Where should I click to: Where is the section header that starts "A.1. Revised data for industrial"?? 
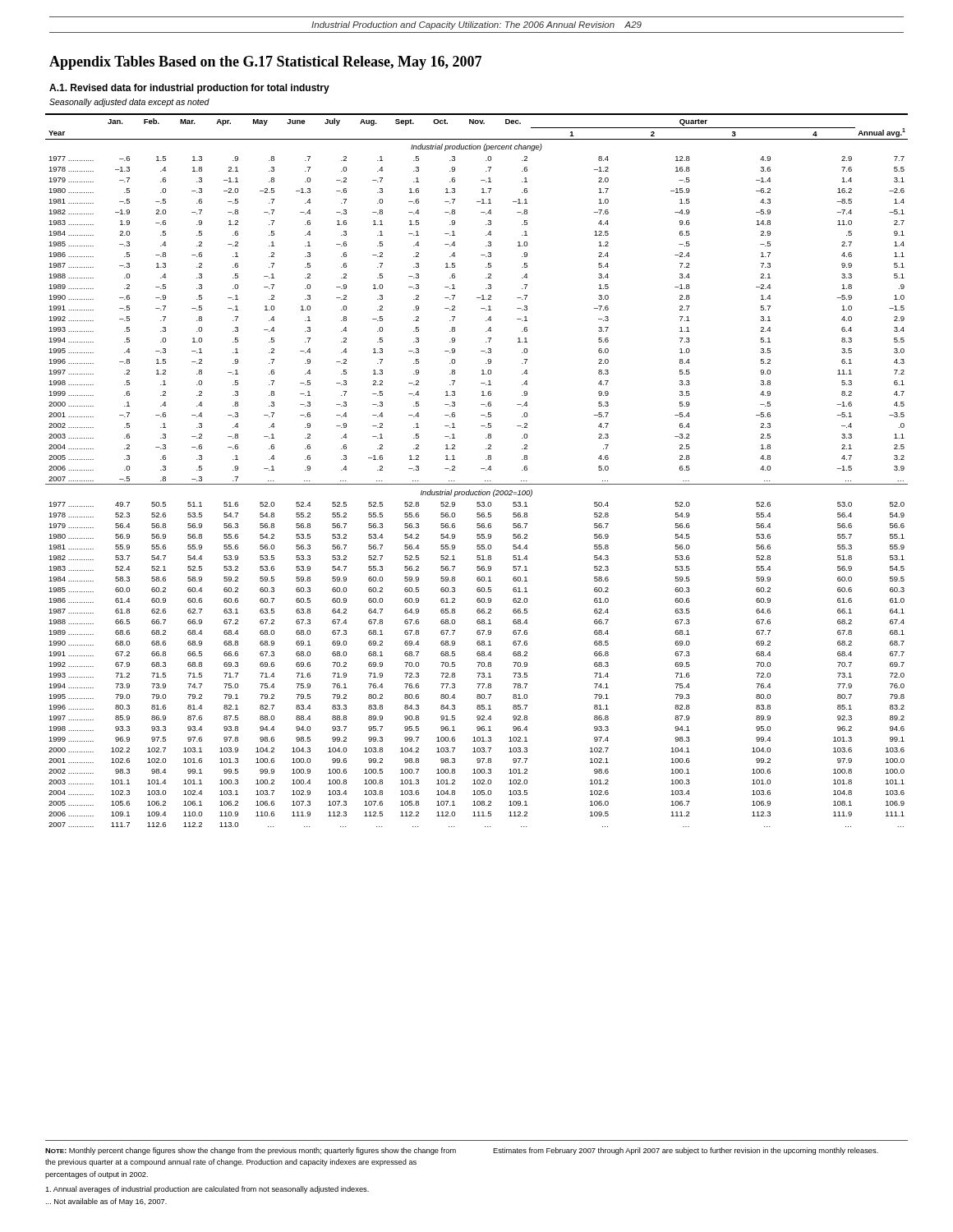tap(189, 88)
